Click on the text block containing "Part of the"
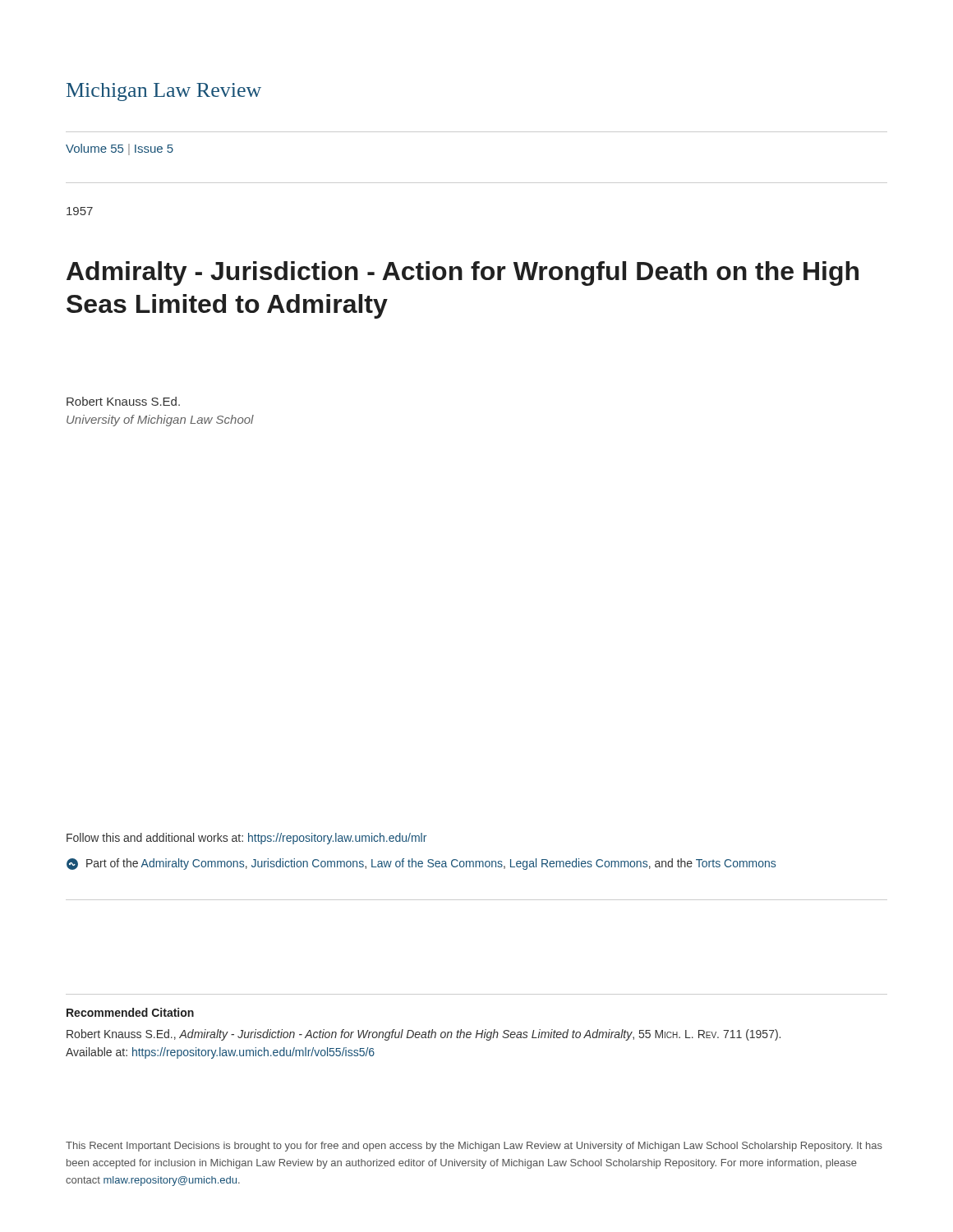The height and width of the screenshot is (1232, 953). tap(421, 864)
